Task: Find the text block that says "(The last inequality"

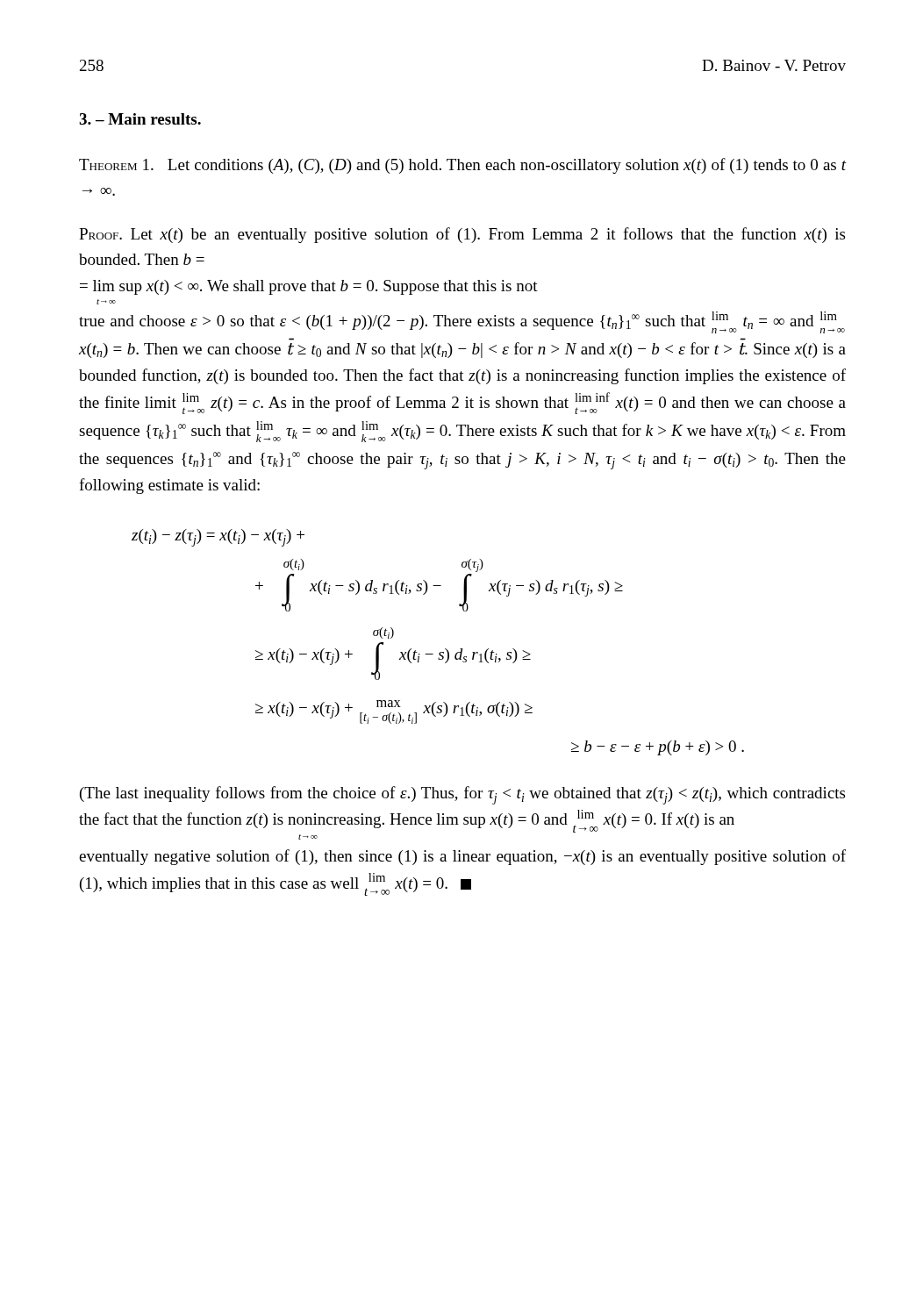Action: point(462,841)
